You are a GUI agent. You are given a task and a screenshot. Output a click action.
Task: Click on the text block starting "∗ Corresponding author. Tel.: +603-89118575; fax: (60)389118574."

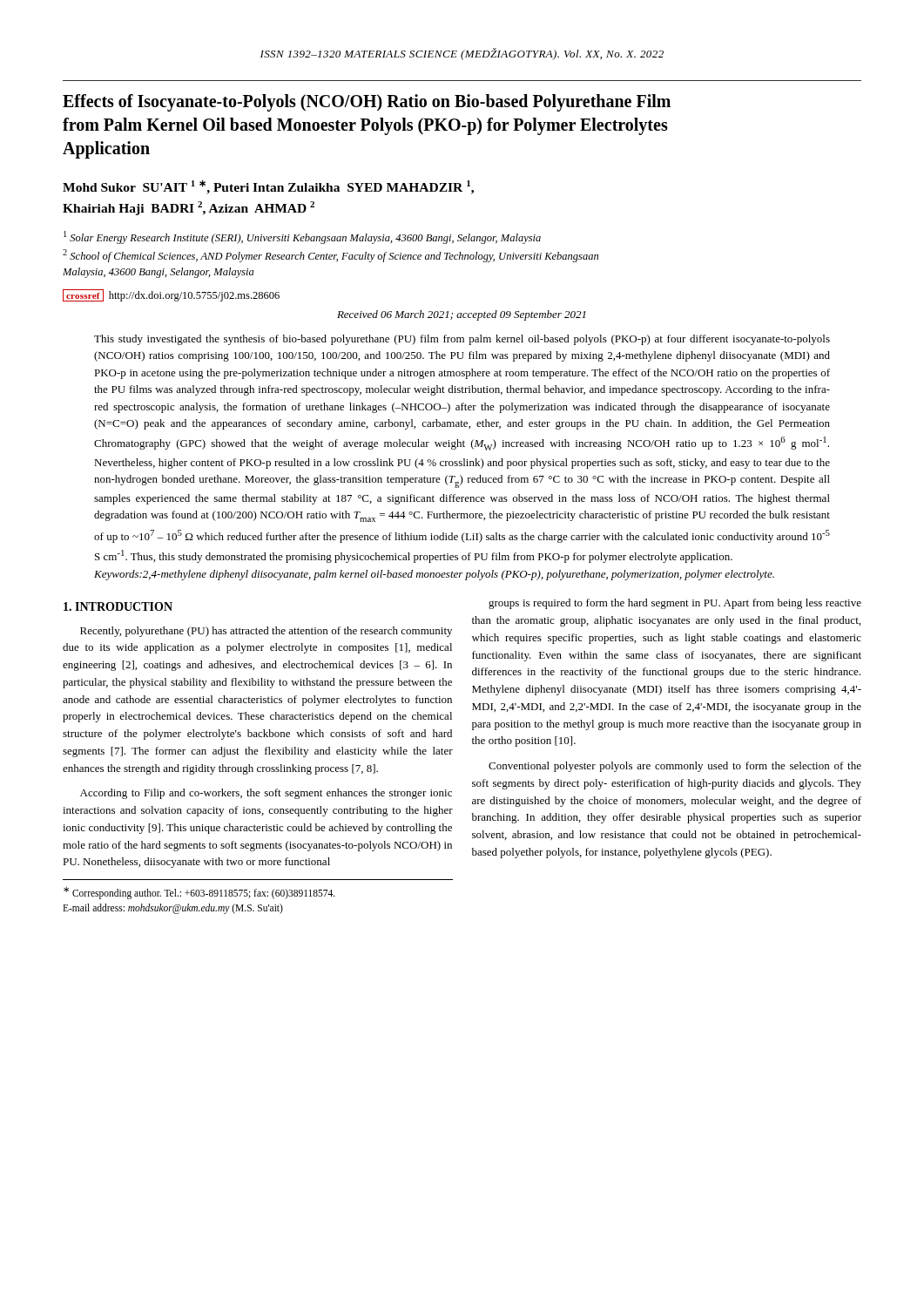coord(258,898)
